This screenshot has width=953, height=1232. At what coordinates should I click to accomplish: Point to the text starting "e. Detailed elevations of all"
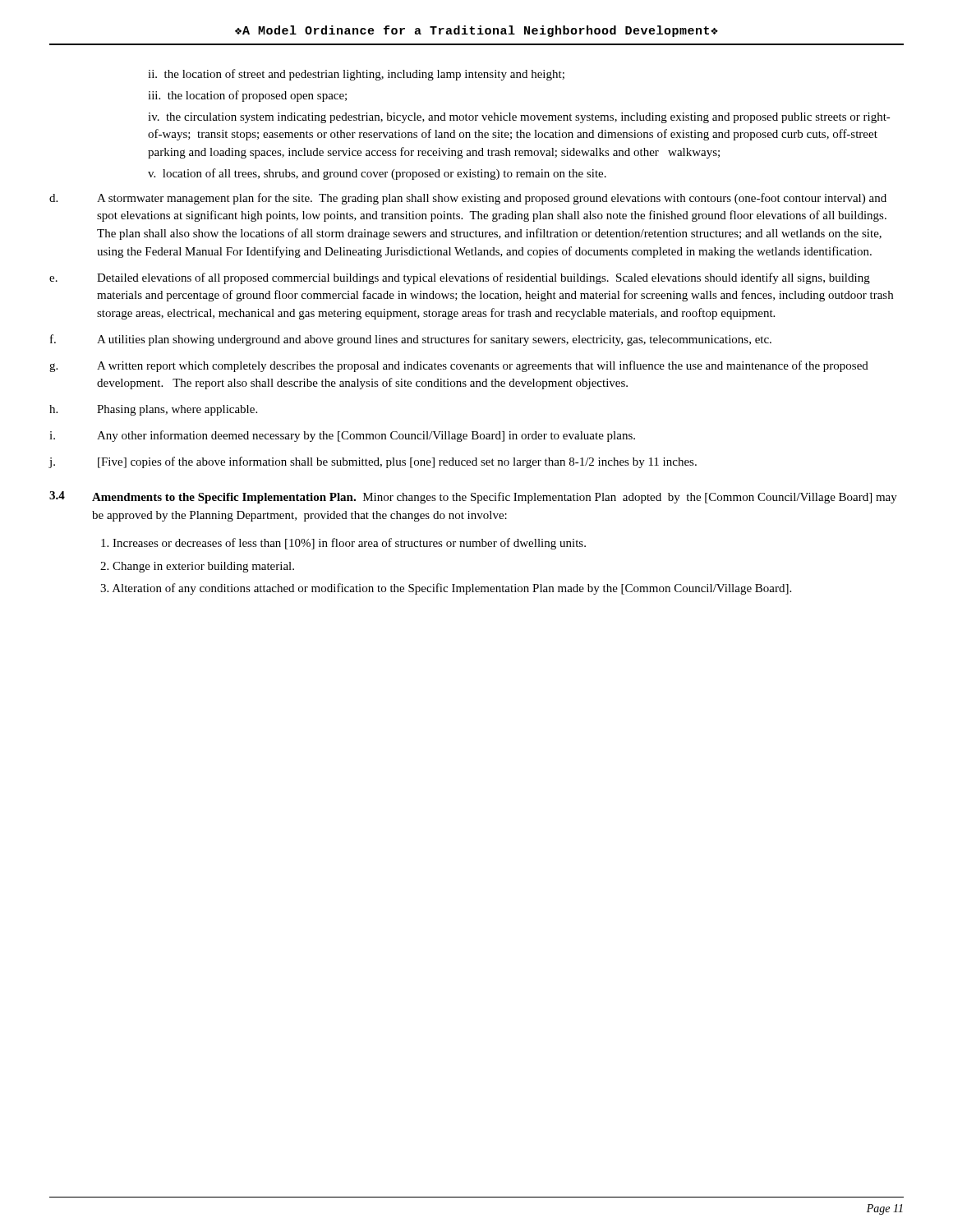tap(476, 296)
